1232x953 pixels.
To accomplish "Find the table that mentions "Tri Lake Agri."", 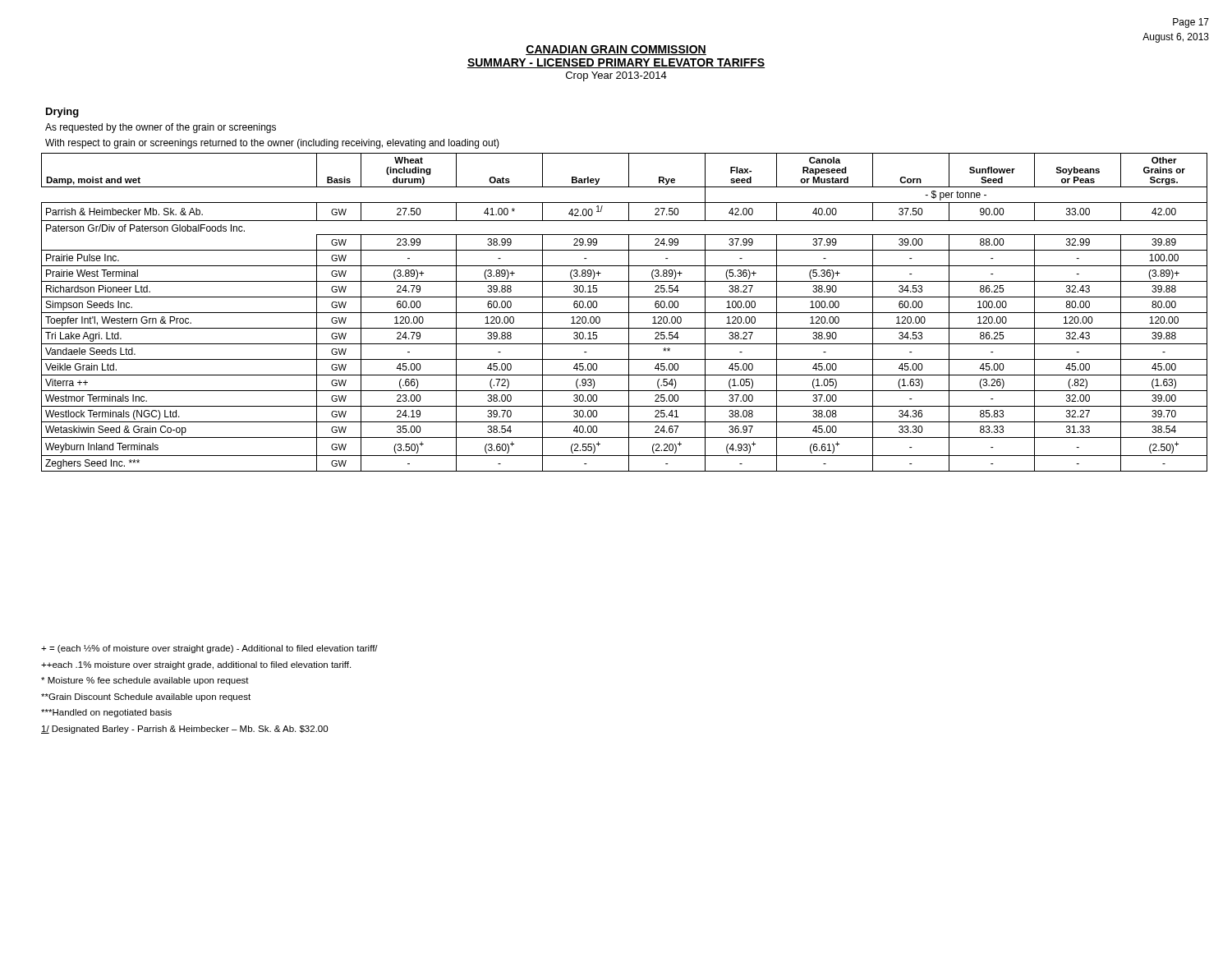I will pyautogui.click(x=628, y=312).
